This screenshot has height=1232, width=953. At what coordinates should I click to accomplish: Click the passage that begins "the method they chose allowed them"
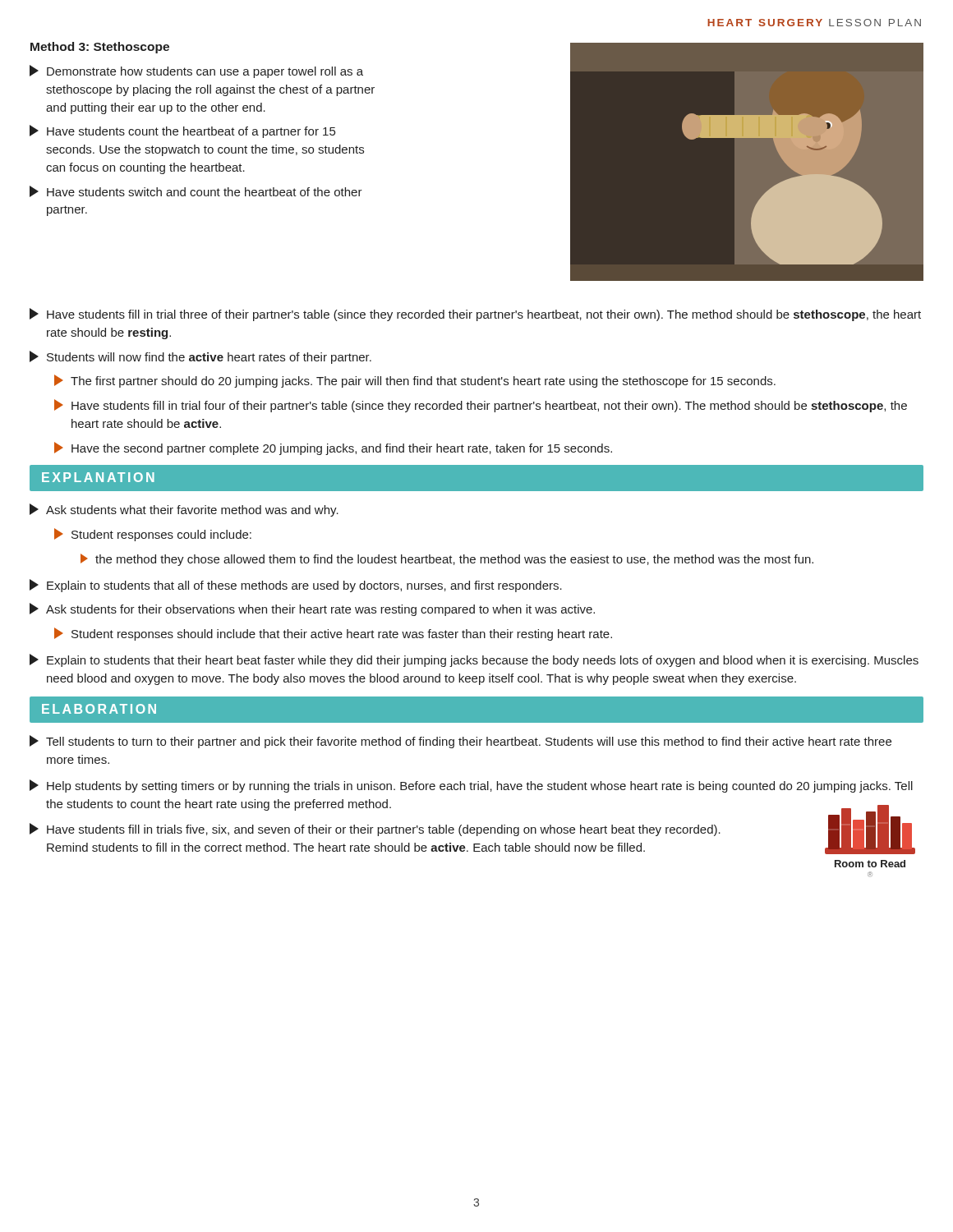pyautogui.click(x=448, y=559)
